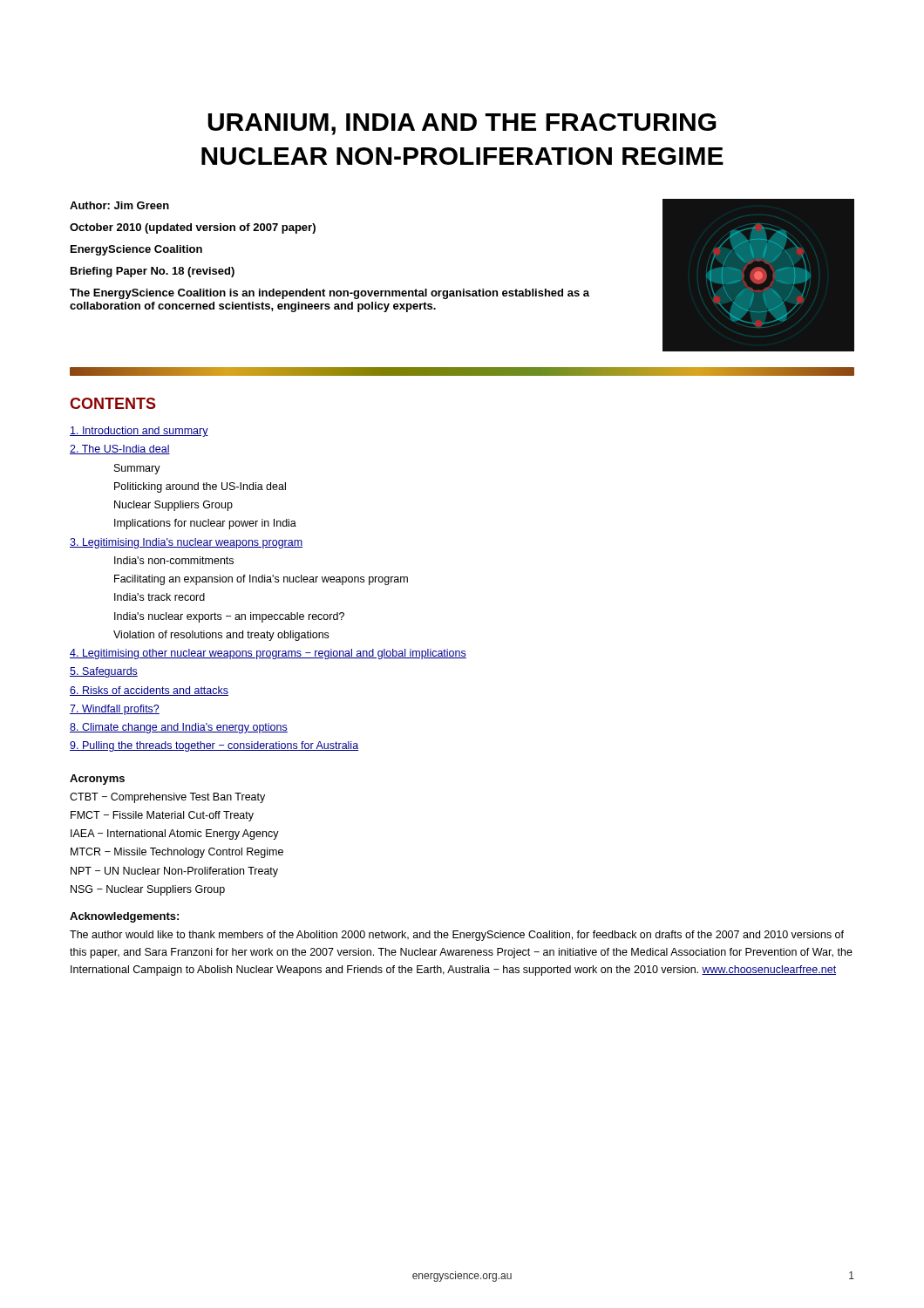Screen dimensions: 1308x924
Task: Navigate to the text starting "The author would"
Action: tap(462, 952)
